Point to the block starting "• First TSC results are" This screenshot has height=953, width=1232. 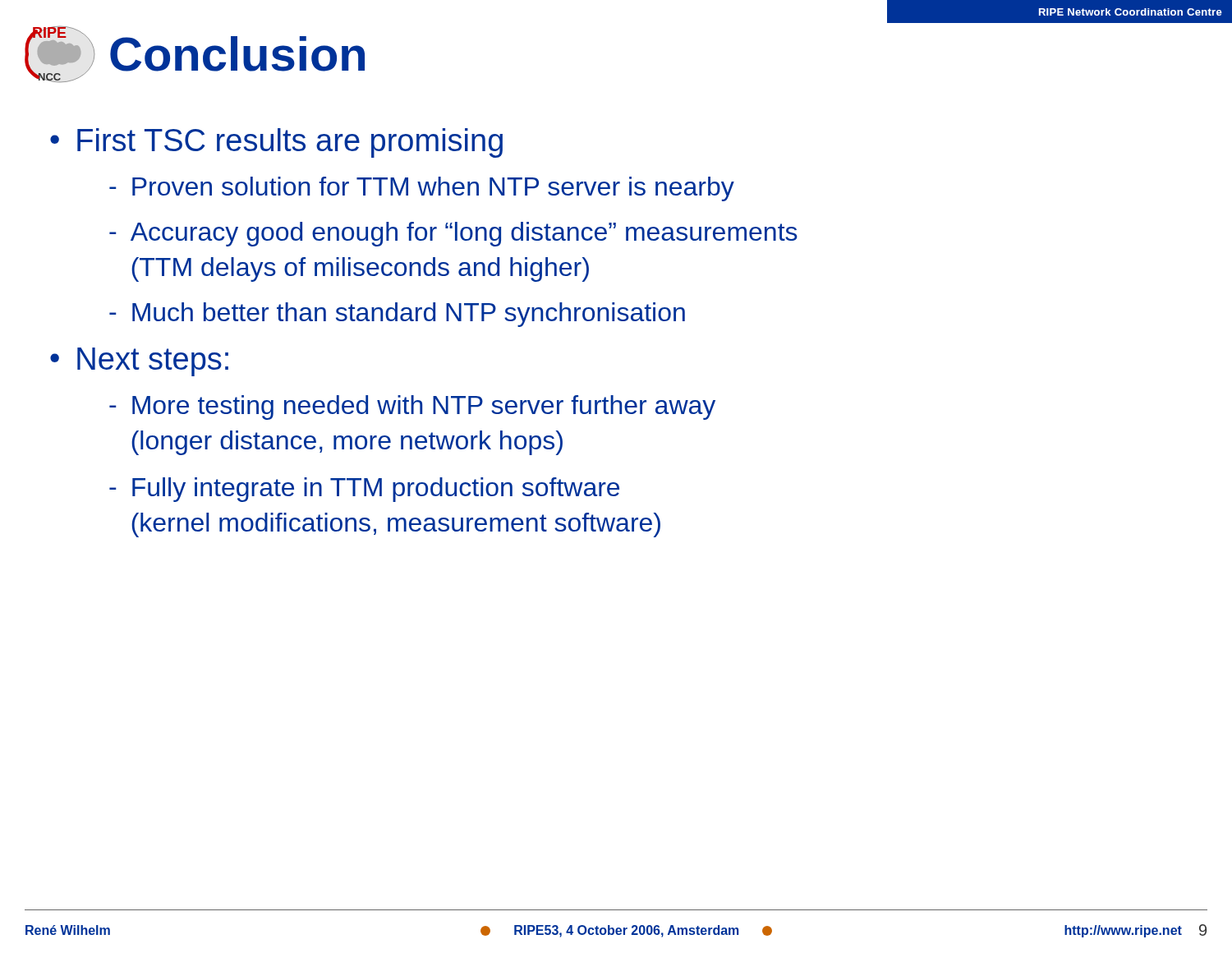[277, 141]
